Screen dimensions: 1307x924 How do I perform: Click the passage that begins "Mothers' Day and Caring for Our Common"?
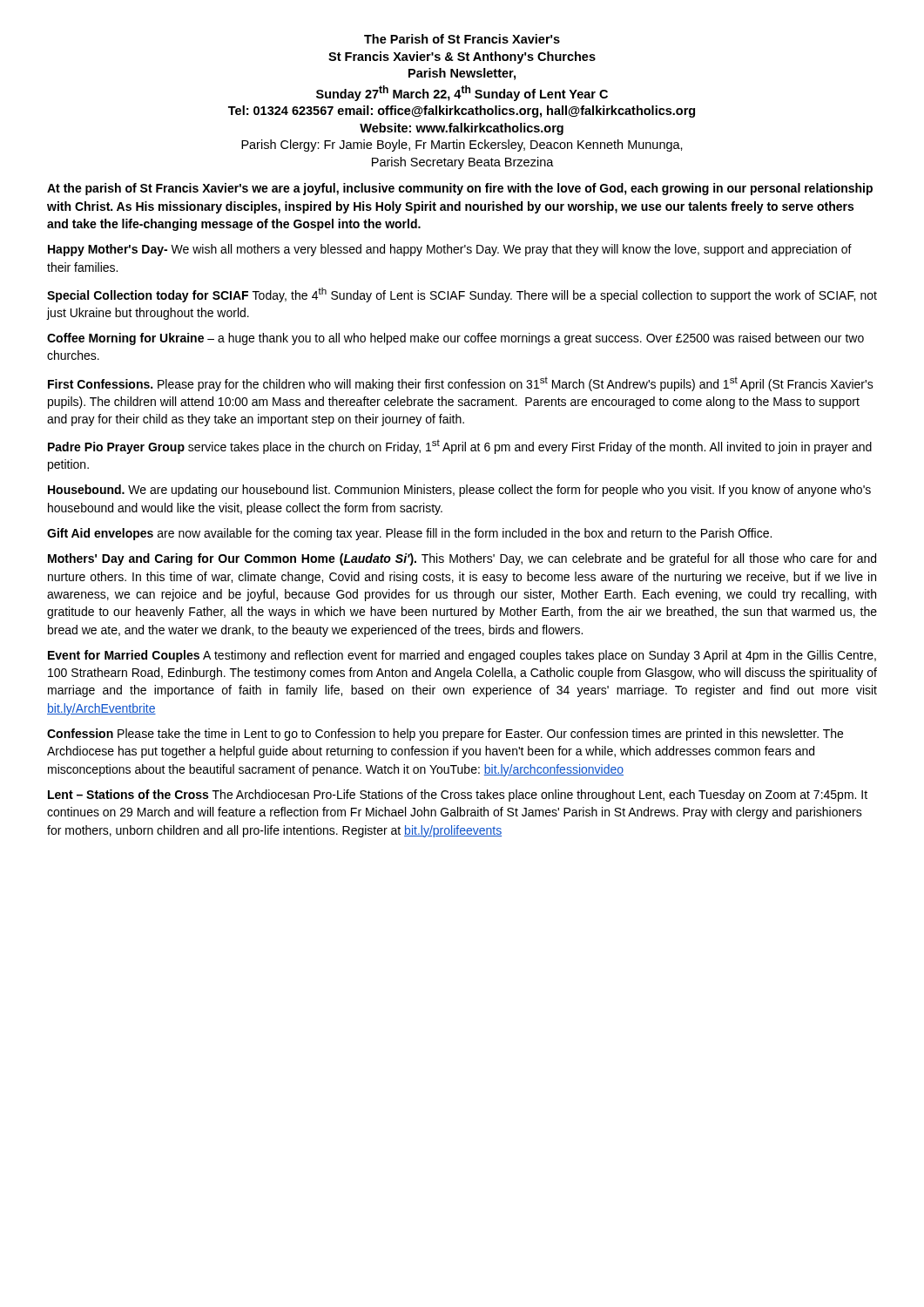pos(462,594)
